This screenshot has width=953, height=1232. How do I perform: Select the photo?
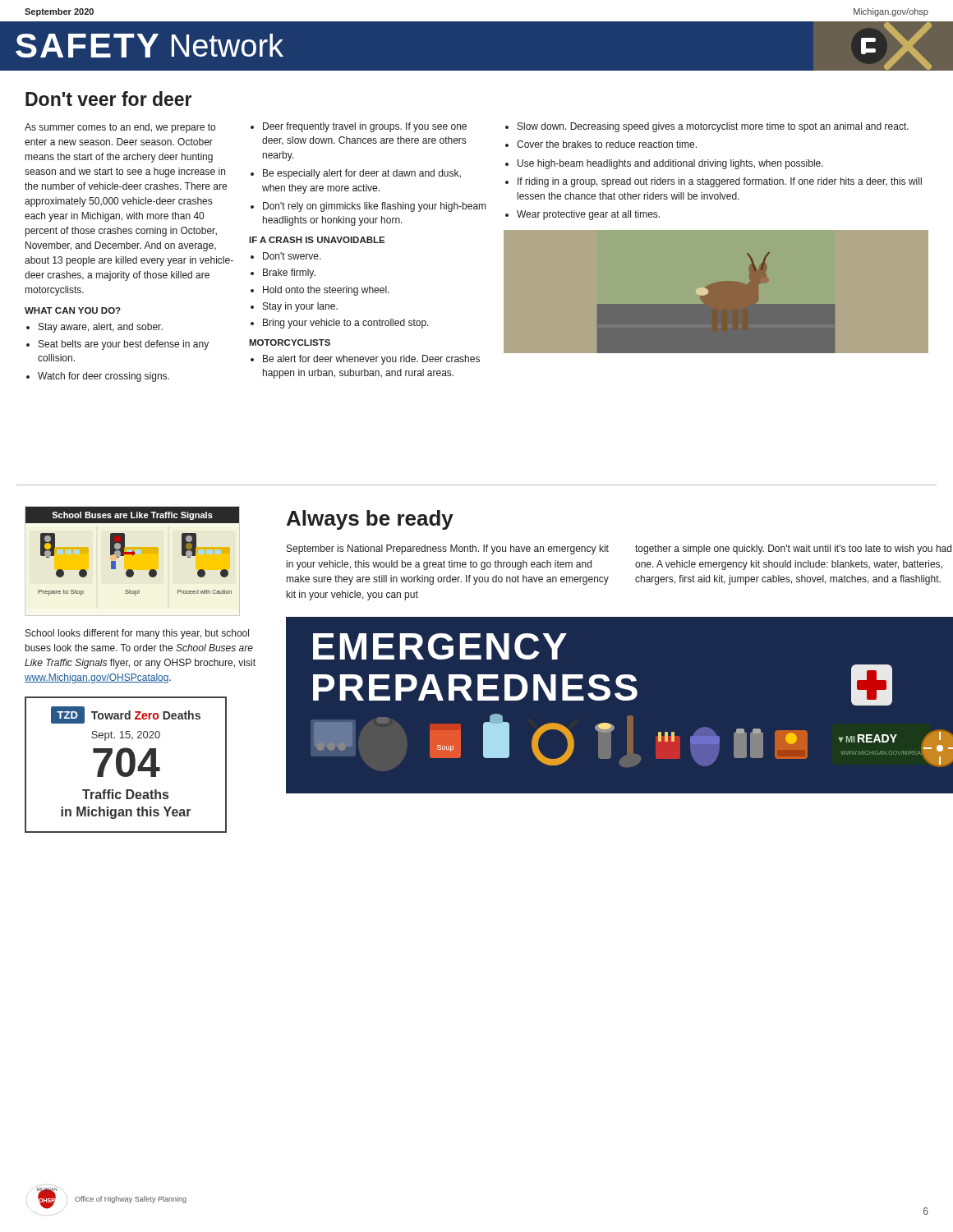[716, 292]
